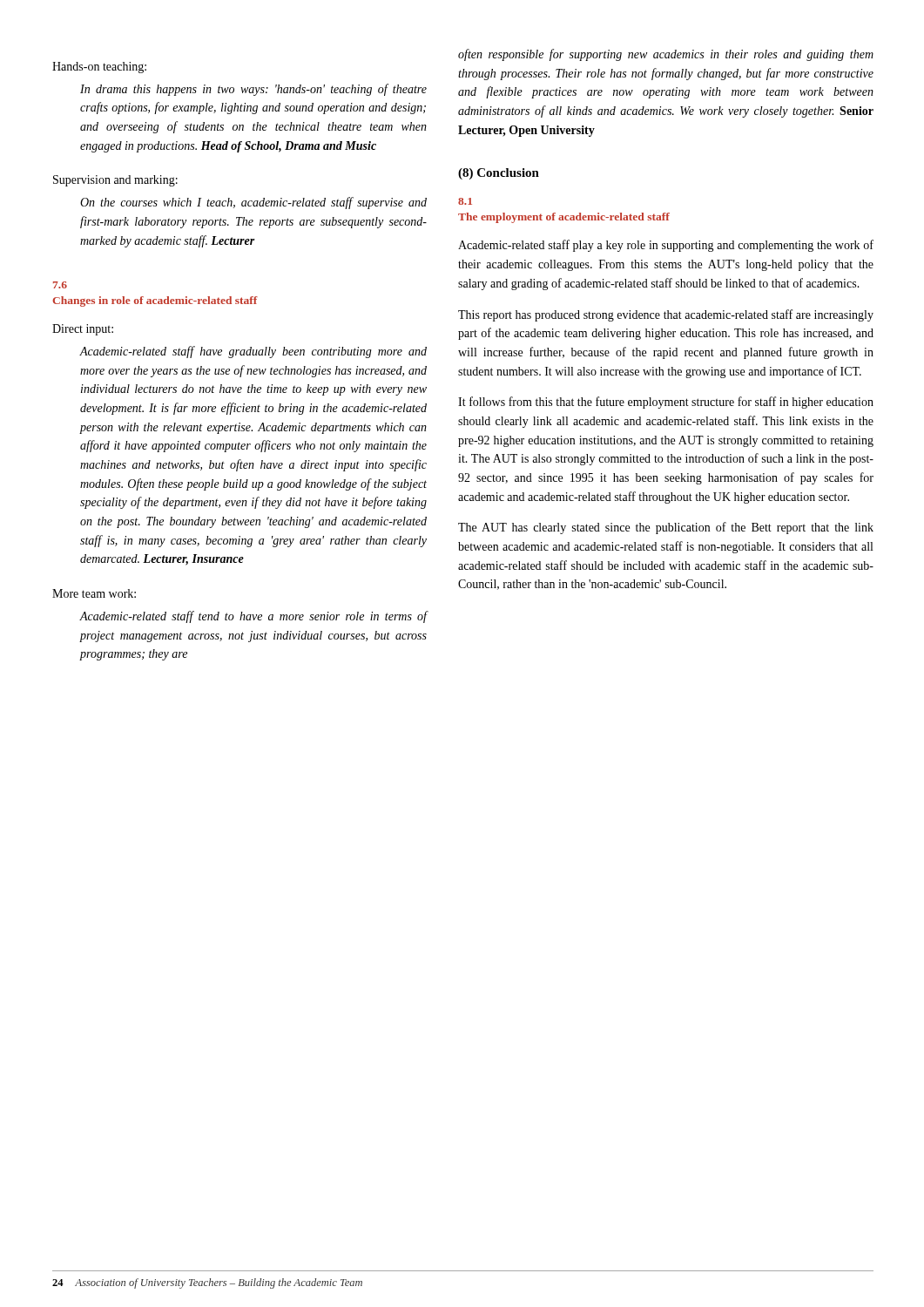Image resolution: width=924 pixels, height=1307 pixels.
Task: Point to the block beginning "In drama this happens in two ways: 'hands-on'"
Action: [x=253, y=117]
